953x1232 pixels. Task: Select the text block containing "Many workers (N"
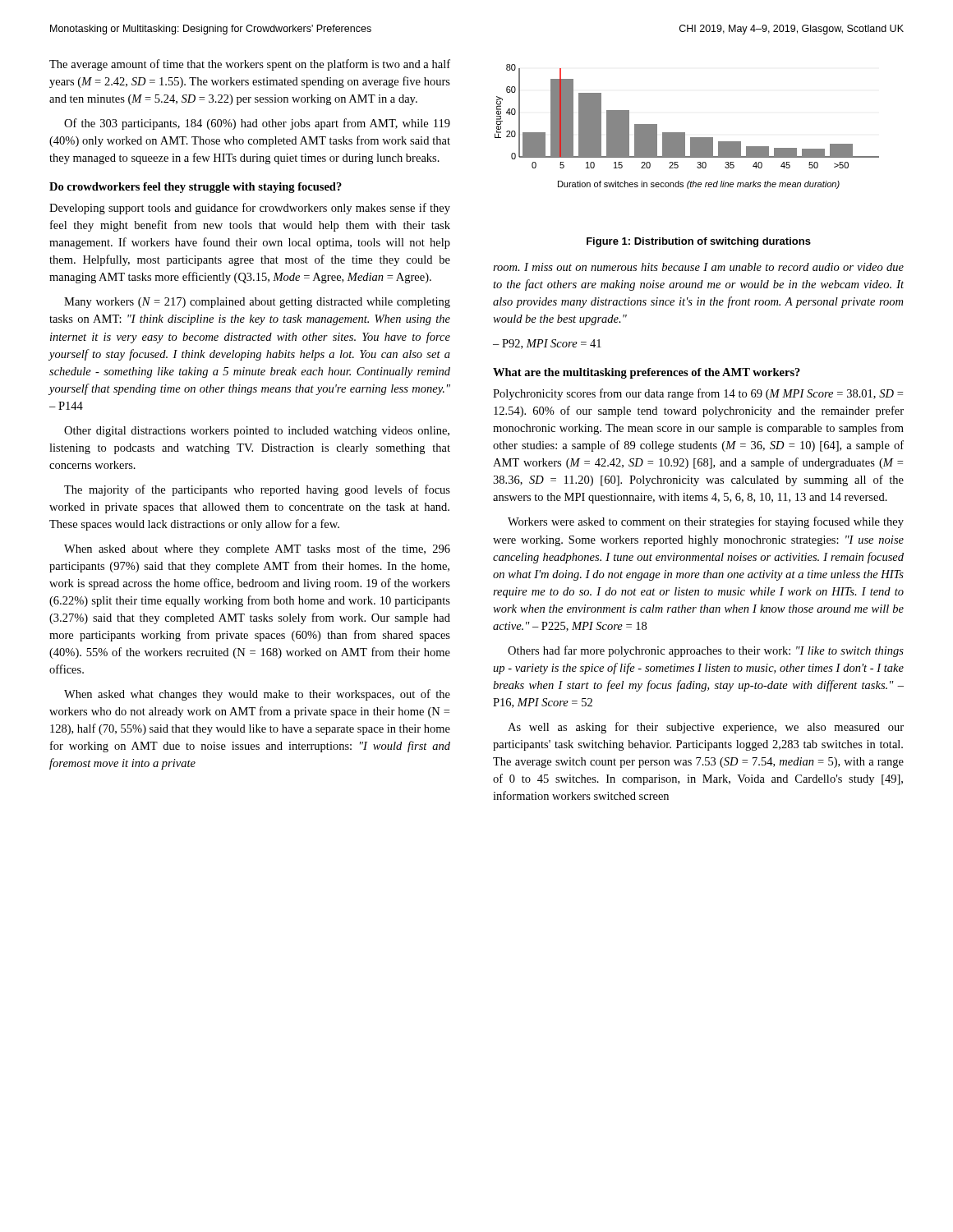pos(250,354)
